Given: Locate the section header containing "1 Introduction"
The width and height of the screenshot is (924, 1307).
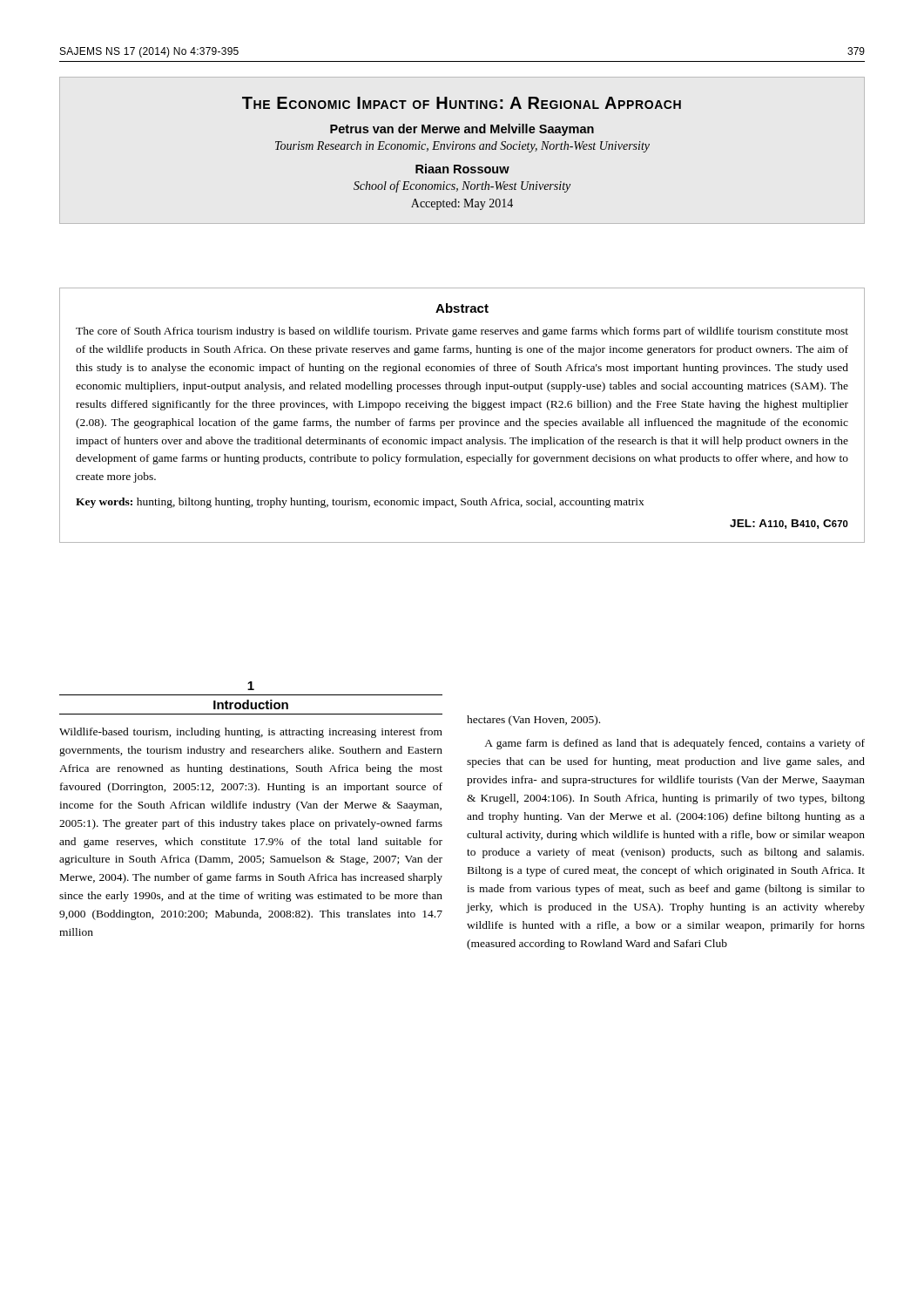Looking at the screenshot, I should point(251,696).
